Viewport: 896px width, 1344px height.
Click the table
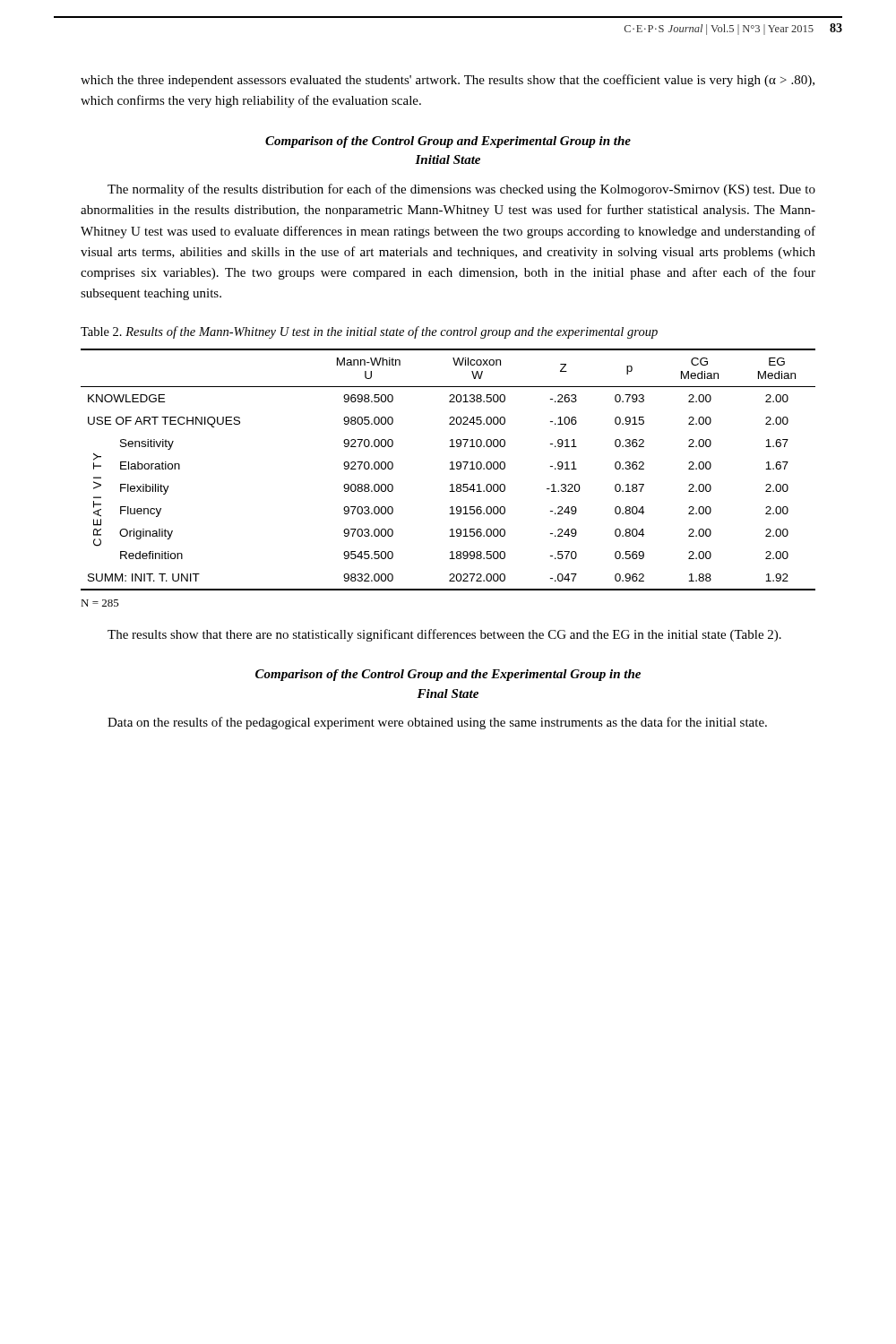point(448,469)
